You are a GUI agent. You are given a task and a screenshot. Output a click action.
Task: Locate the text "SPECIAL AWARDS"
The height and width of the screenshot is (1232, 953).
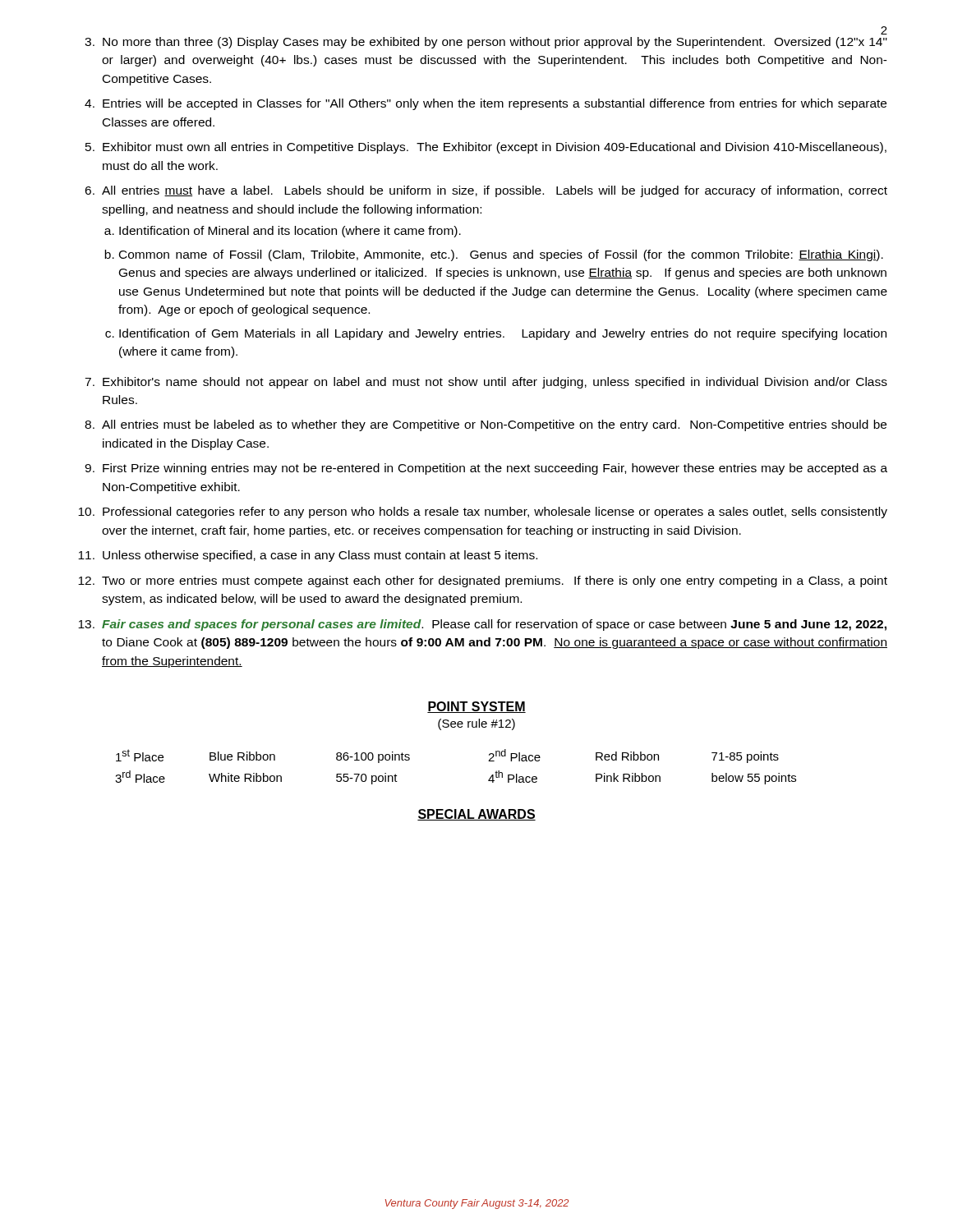click(476, 815)
